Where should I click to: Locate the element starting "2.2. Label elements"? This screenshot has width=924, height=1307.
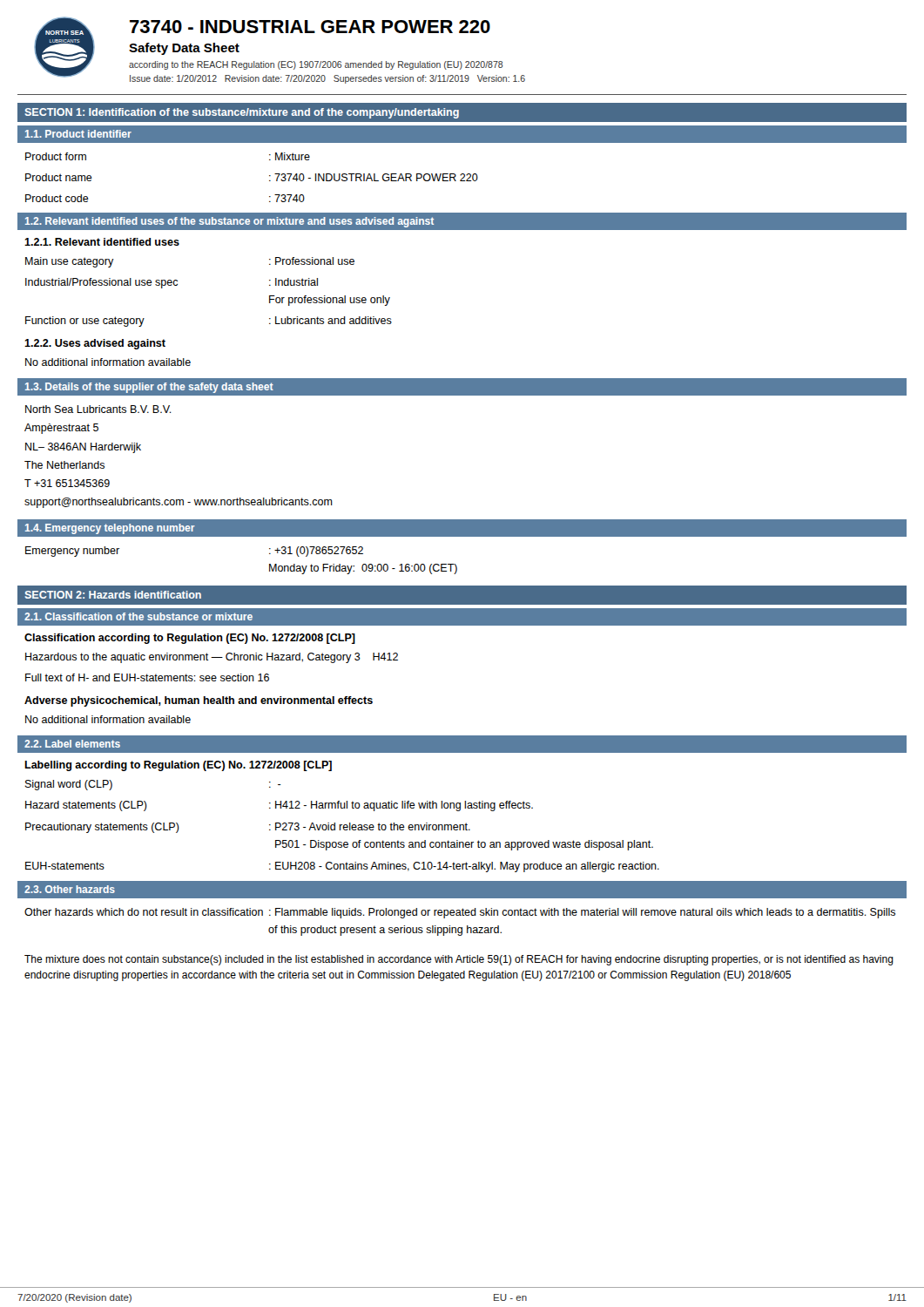click(x=72, y=744)
